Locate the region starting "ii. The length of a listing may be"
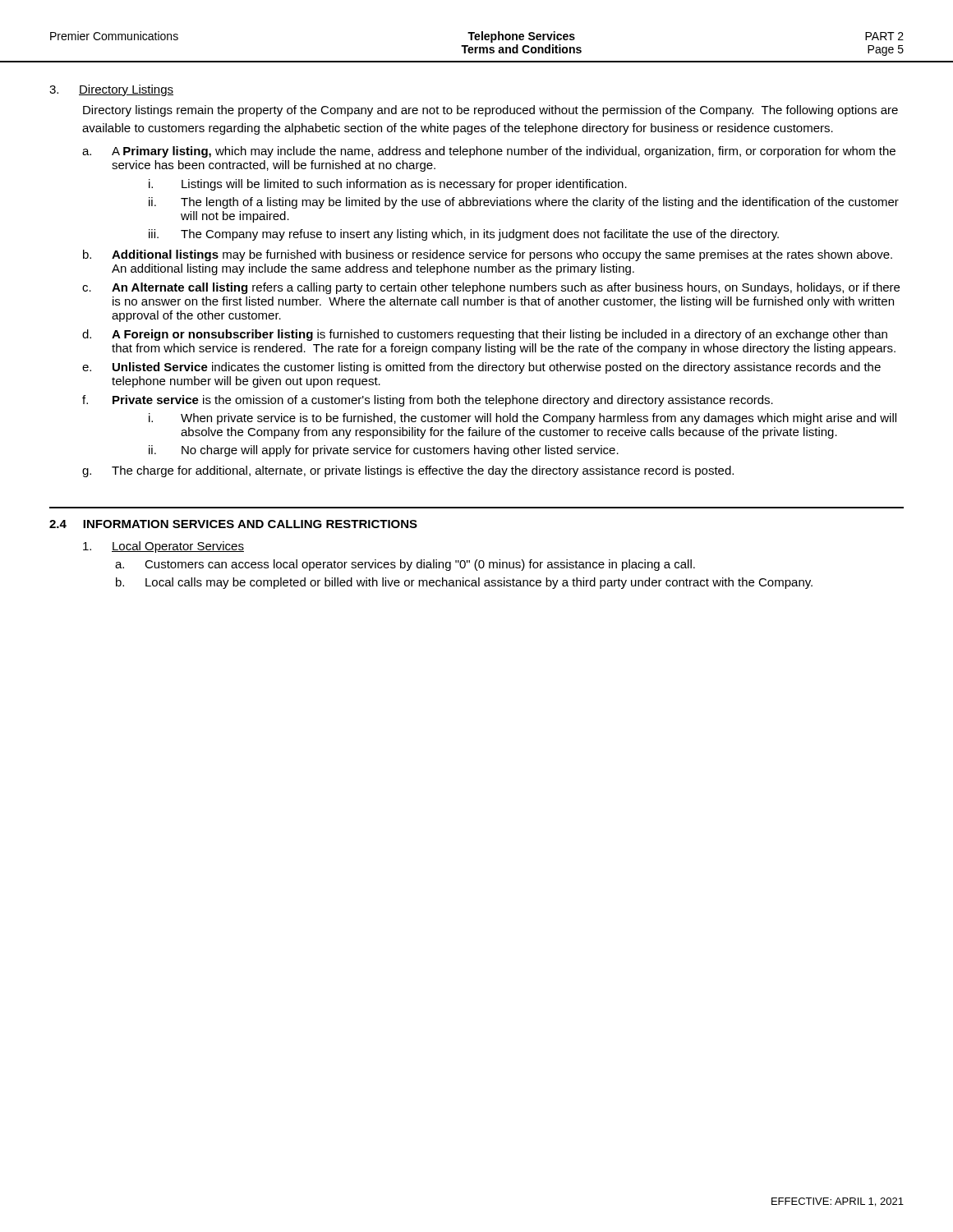This screenshot has height=1232, width=953. (x=526, y=208)
